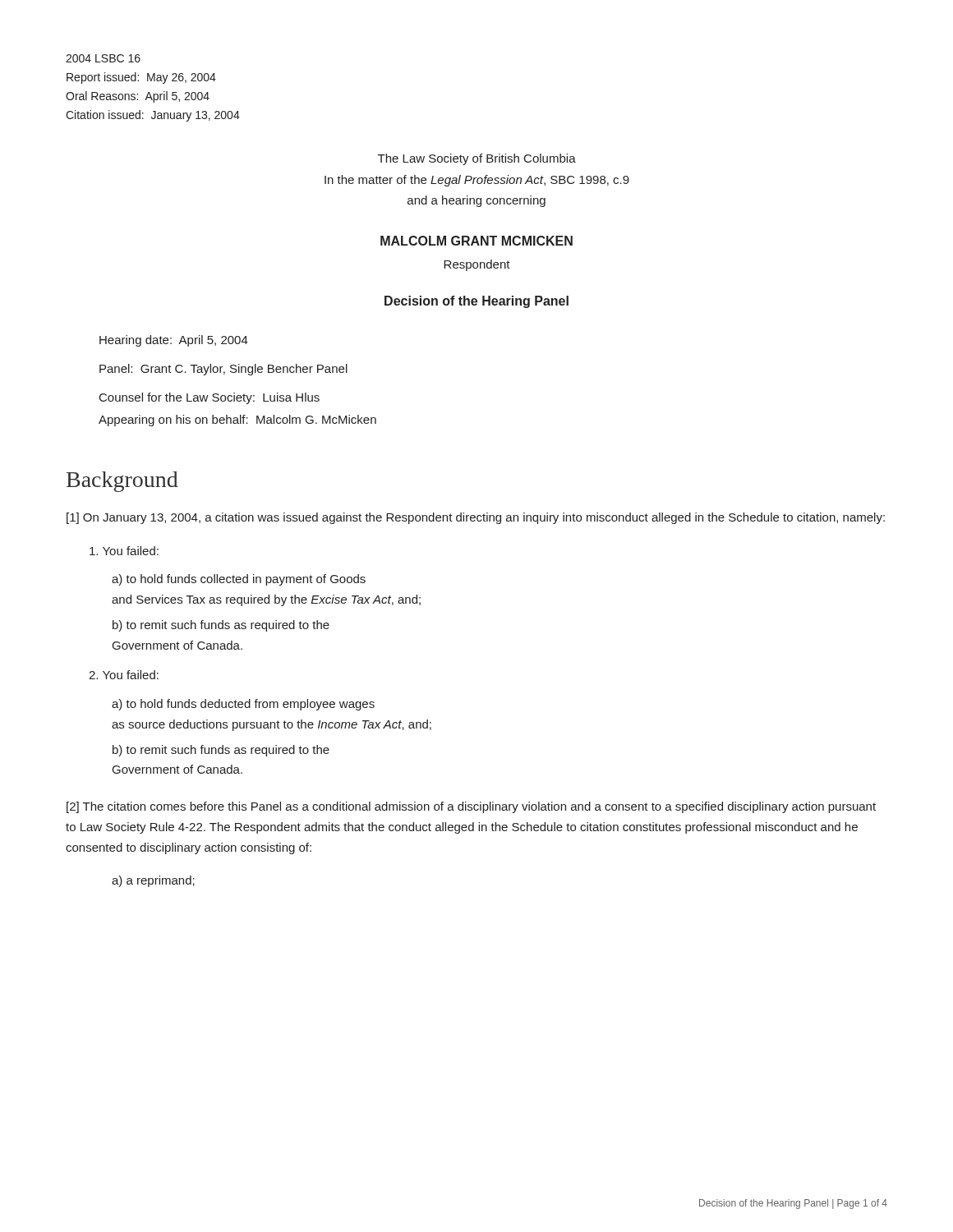Navigate to the text block starting "[1] On January 13, 2004, a citation"

476,517
